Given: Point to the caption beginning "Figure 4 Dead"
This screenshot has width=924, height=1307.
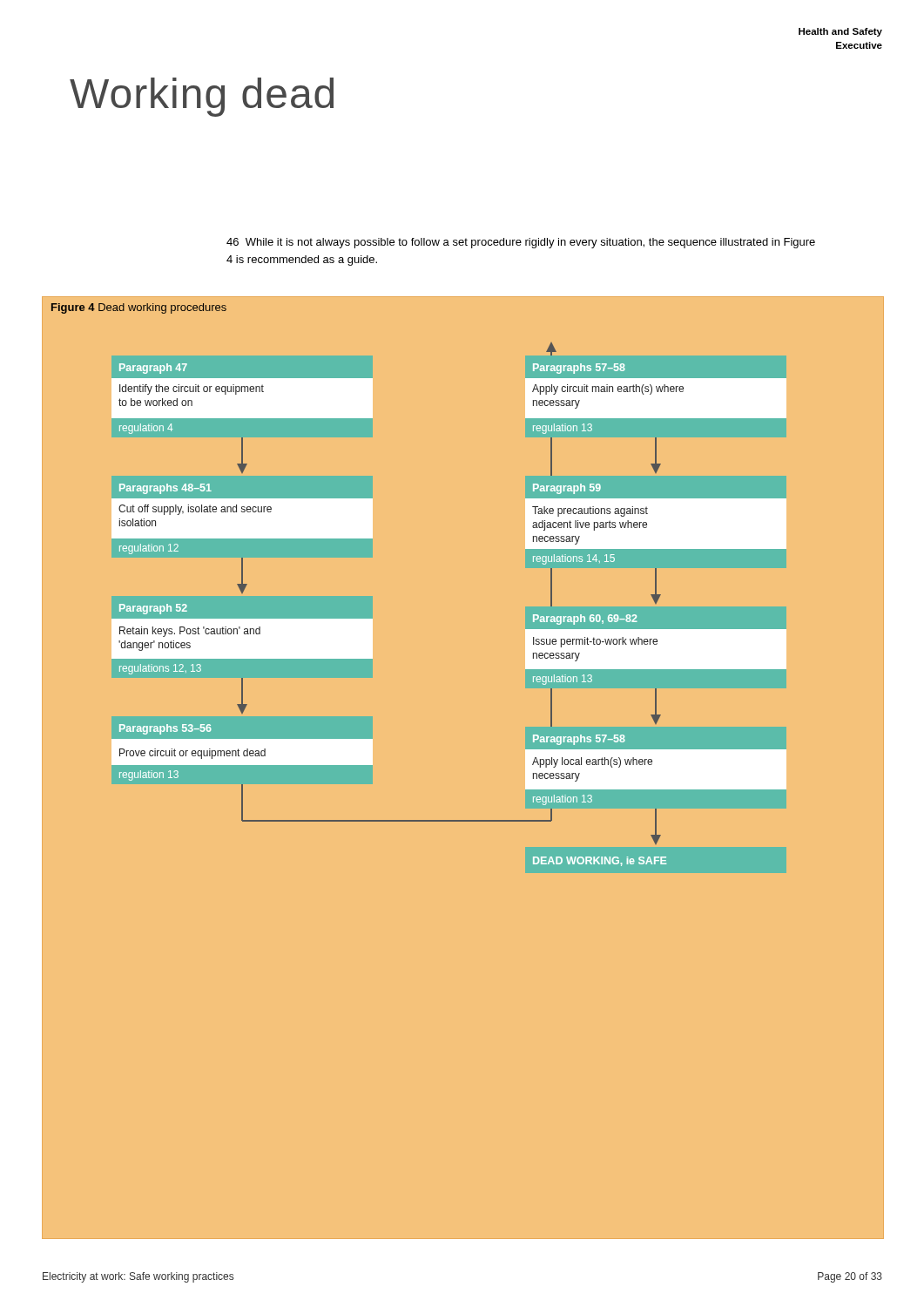Looking at the screenshot, I should [139, 307].
